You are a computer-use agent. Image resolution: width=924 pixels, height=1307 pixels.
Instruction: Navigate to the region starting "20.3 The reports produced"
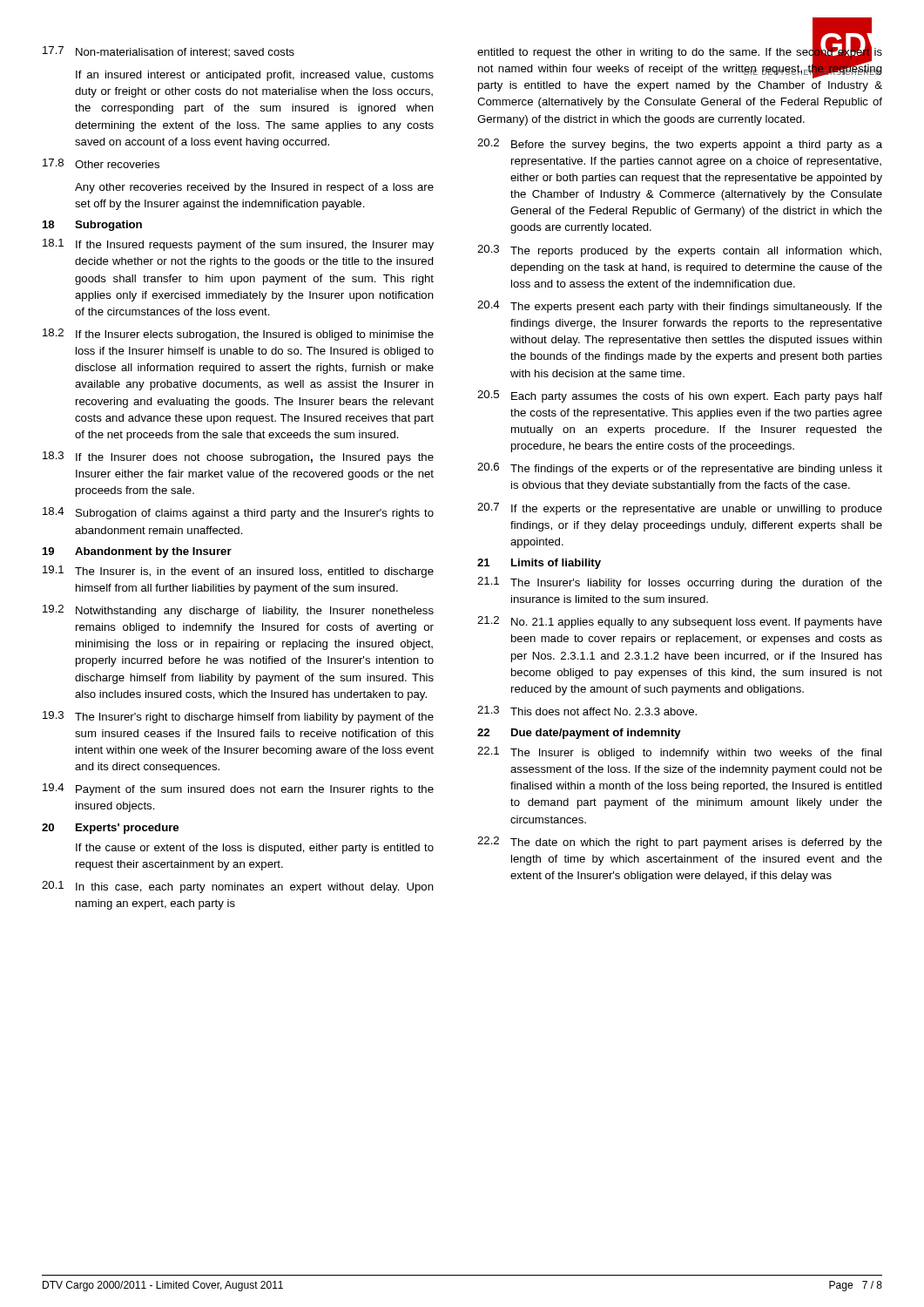point(680,267)
